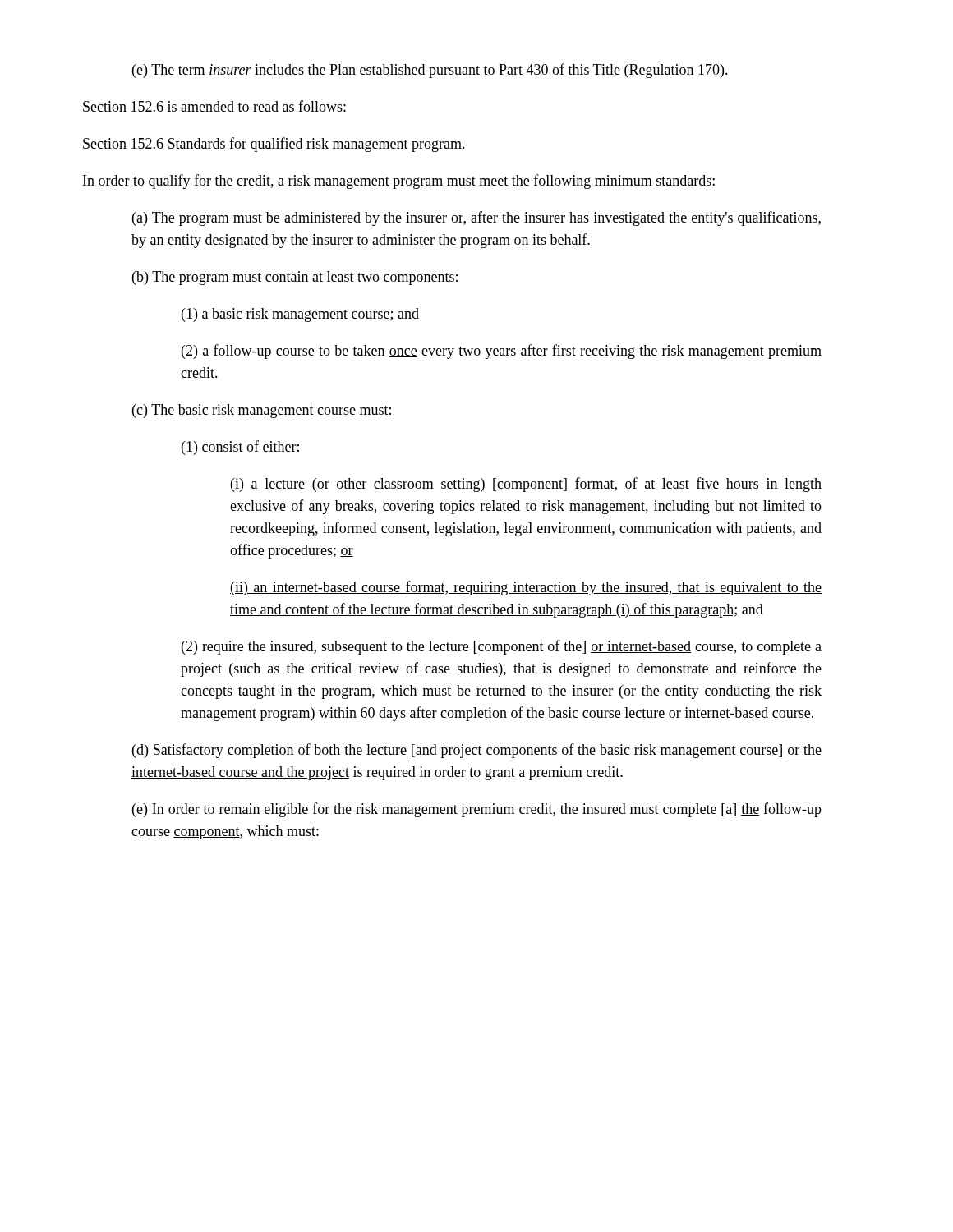Where is the passage that starts "(ii) an internet-based"?
Image resolution: width=953 pixels, height=1232 pixels.
tap(526, 599)
